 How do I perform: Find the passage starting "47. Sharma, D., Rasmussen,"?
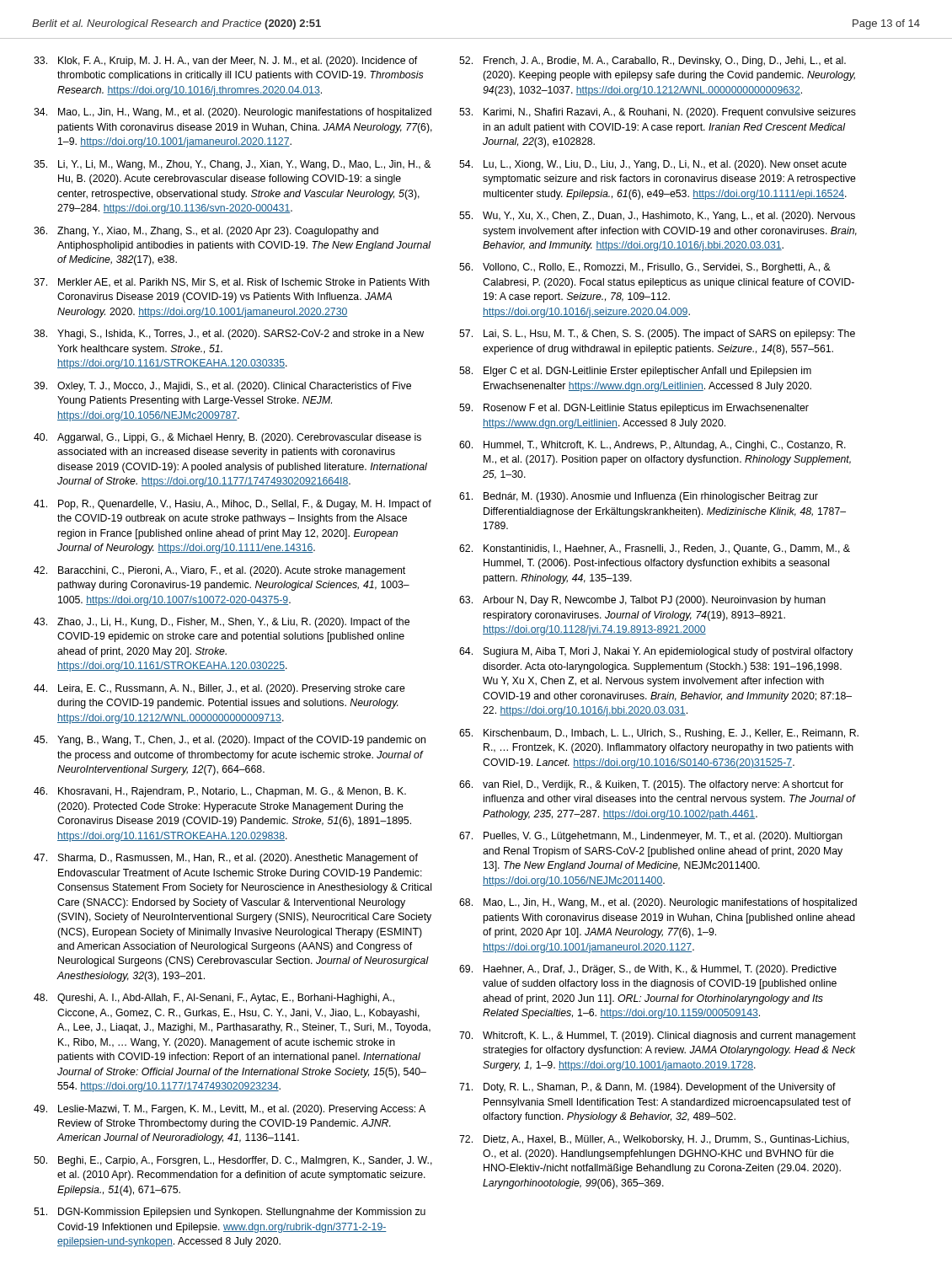pyautogui.click(x=234, y=917)
